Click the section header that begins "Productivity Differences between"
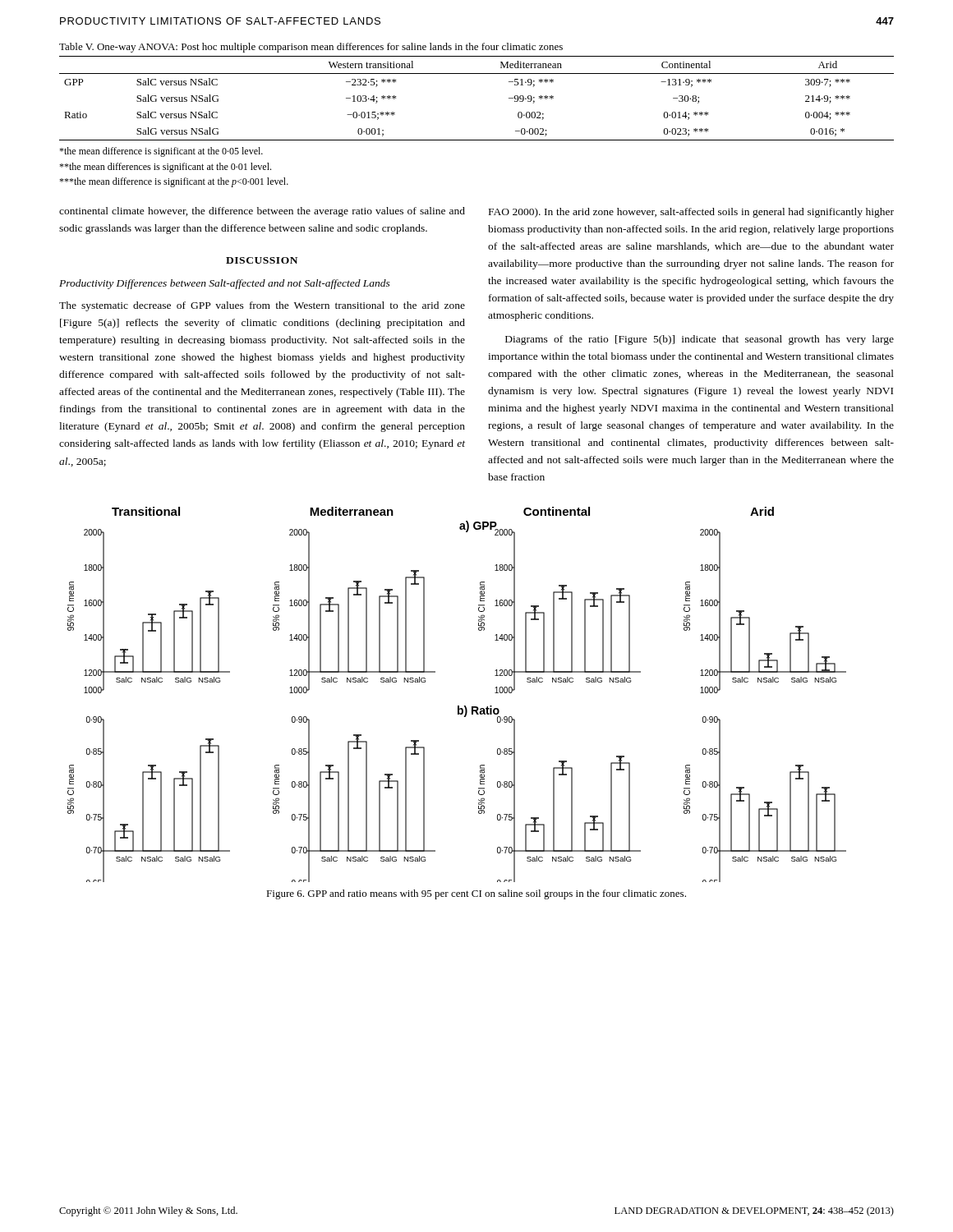This screenshot has width=953, height=1232. coord(225,283)
